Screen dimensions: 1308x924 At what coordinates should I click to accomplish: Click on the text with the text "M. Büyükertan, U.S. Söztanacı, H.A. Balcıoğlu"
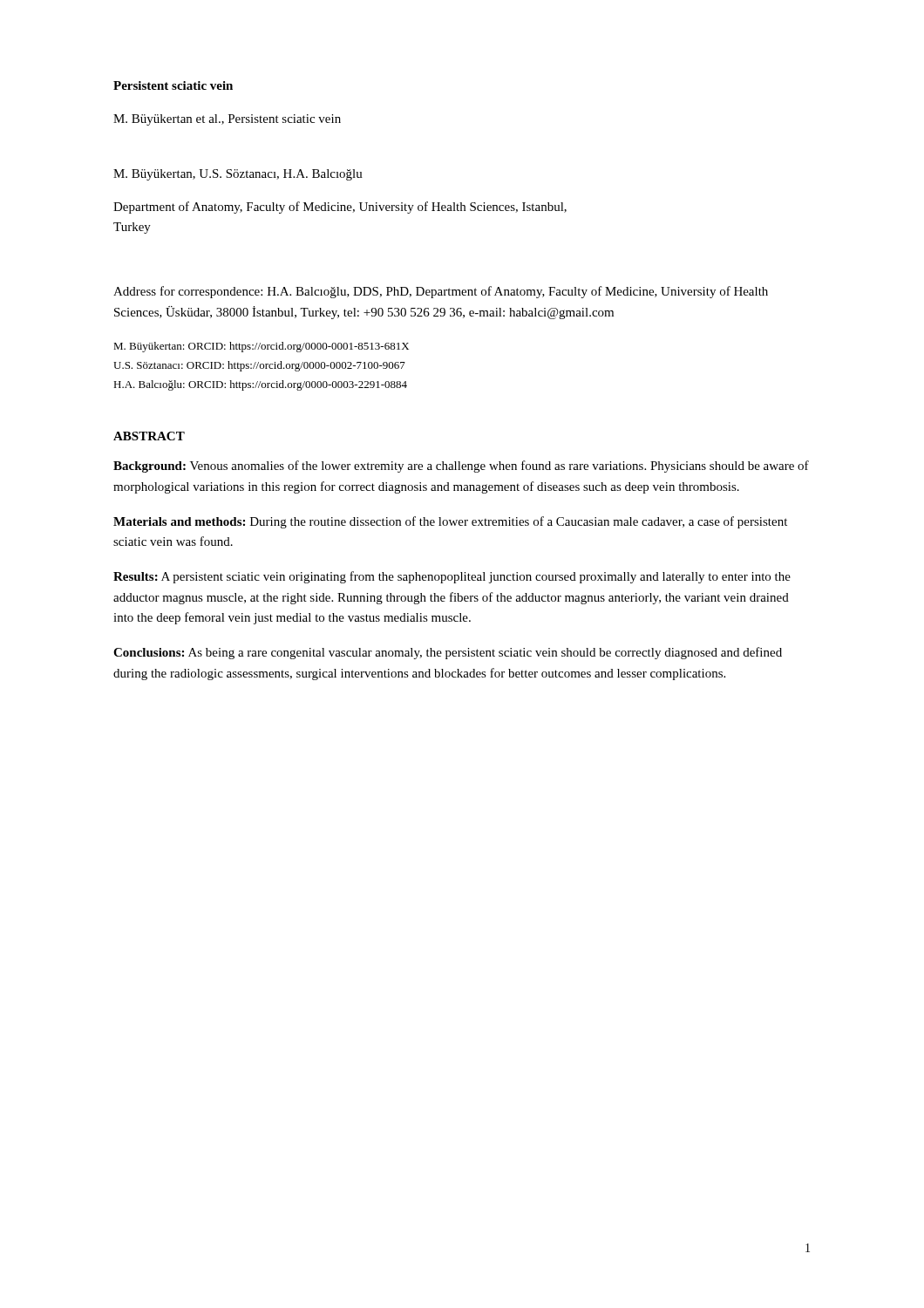[238, 174]
